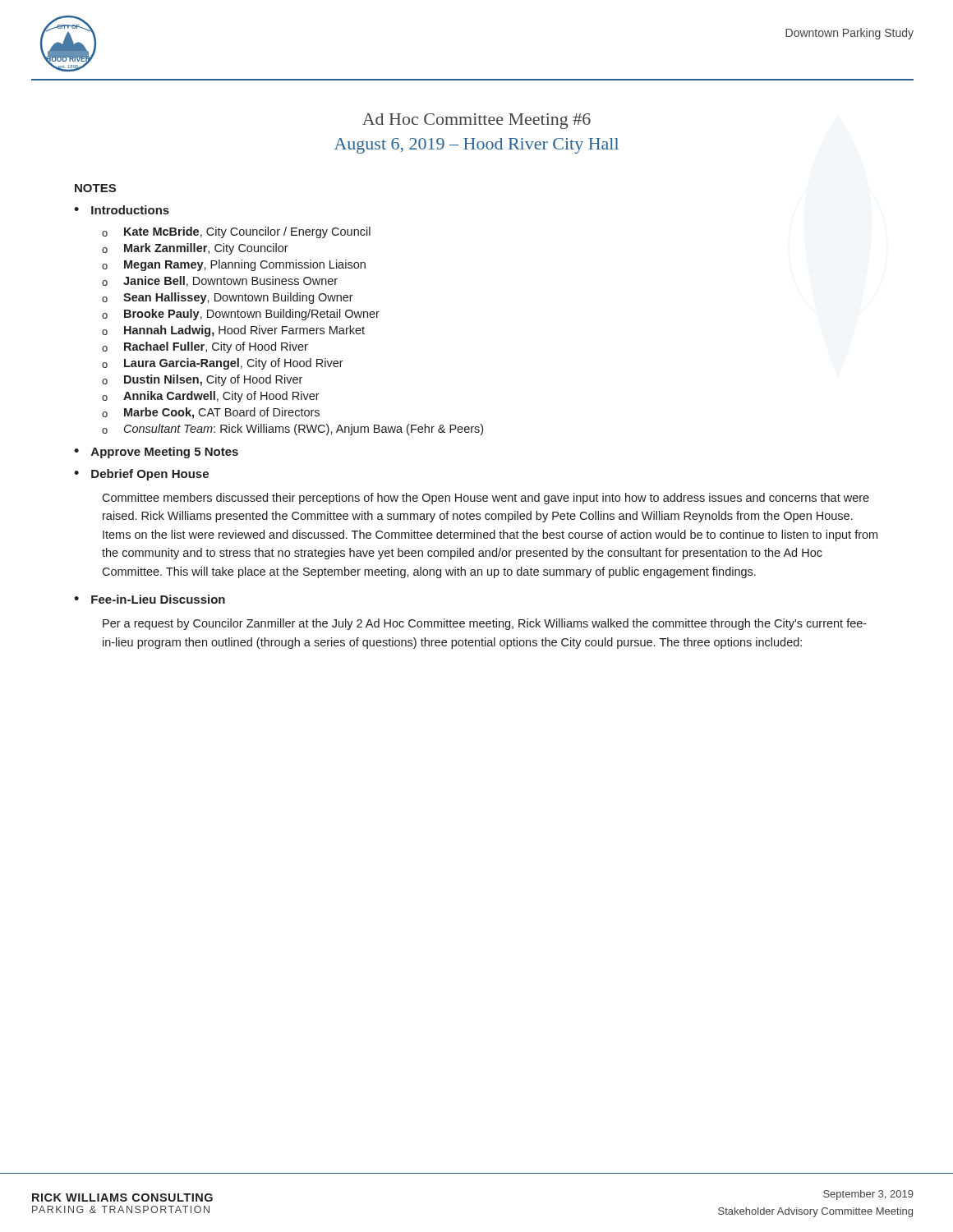Image resolution: width=953 pixels, height=1232 pixels.
Task: Select the text starting "• Introductions"
Action: click(122, 211)
